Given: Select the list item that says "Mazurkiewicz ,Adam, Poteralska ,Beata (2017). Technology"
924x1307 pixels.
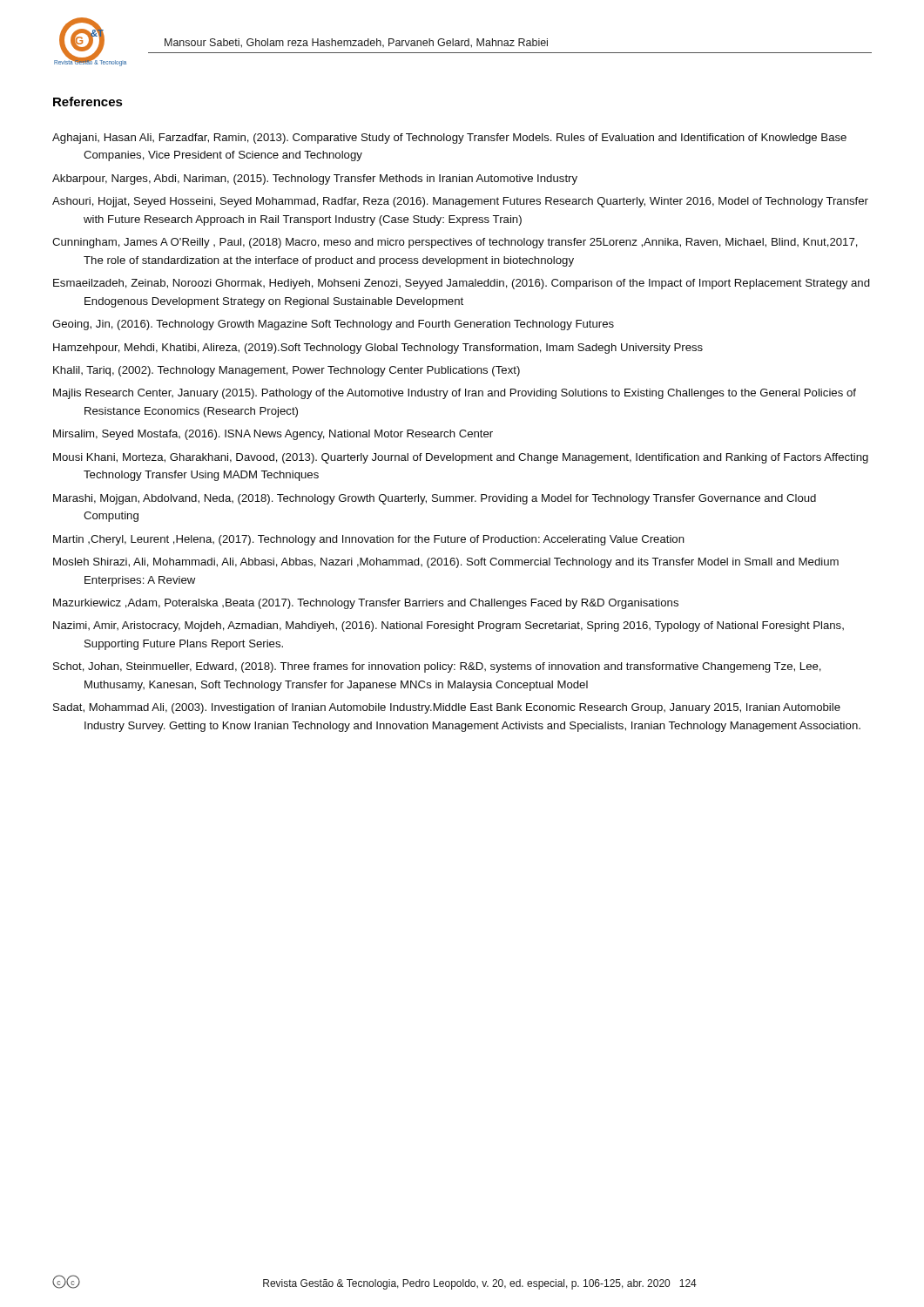Looking at the screenshot, I should pos(366,603).
